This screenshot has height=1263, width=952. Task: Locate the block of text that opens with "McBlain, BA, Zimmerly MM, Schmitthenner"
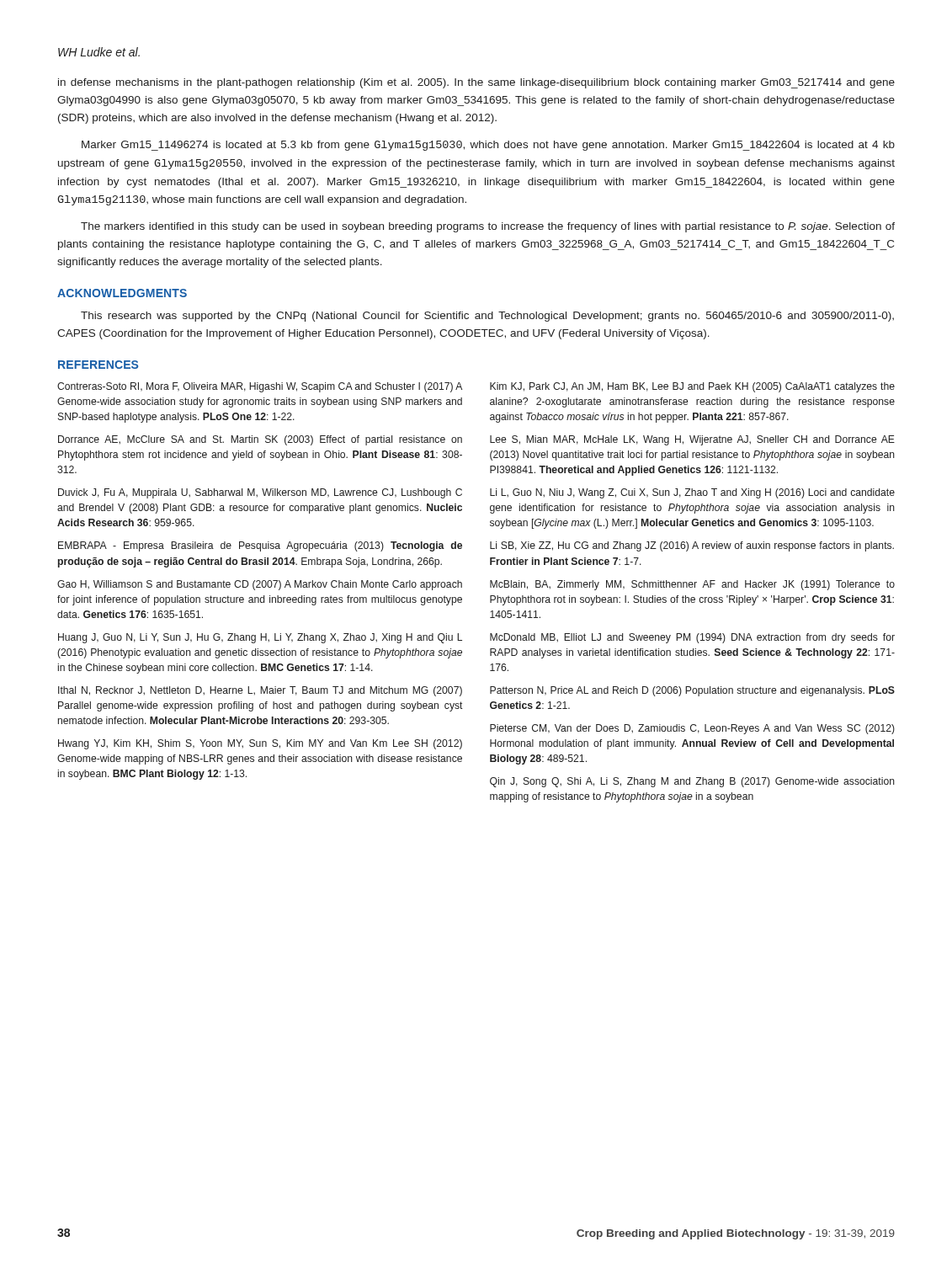coord(692,599)
